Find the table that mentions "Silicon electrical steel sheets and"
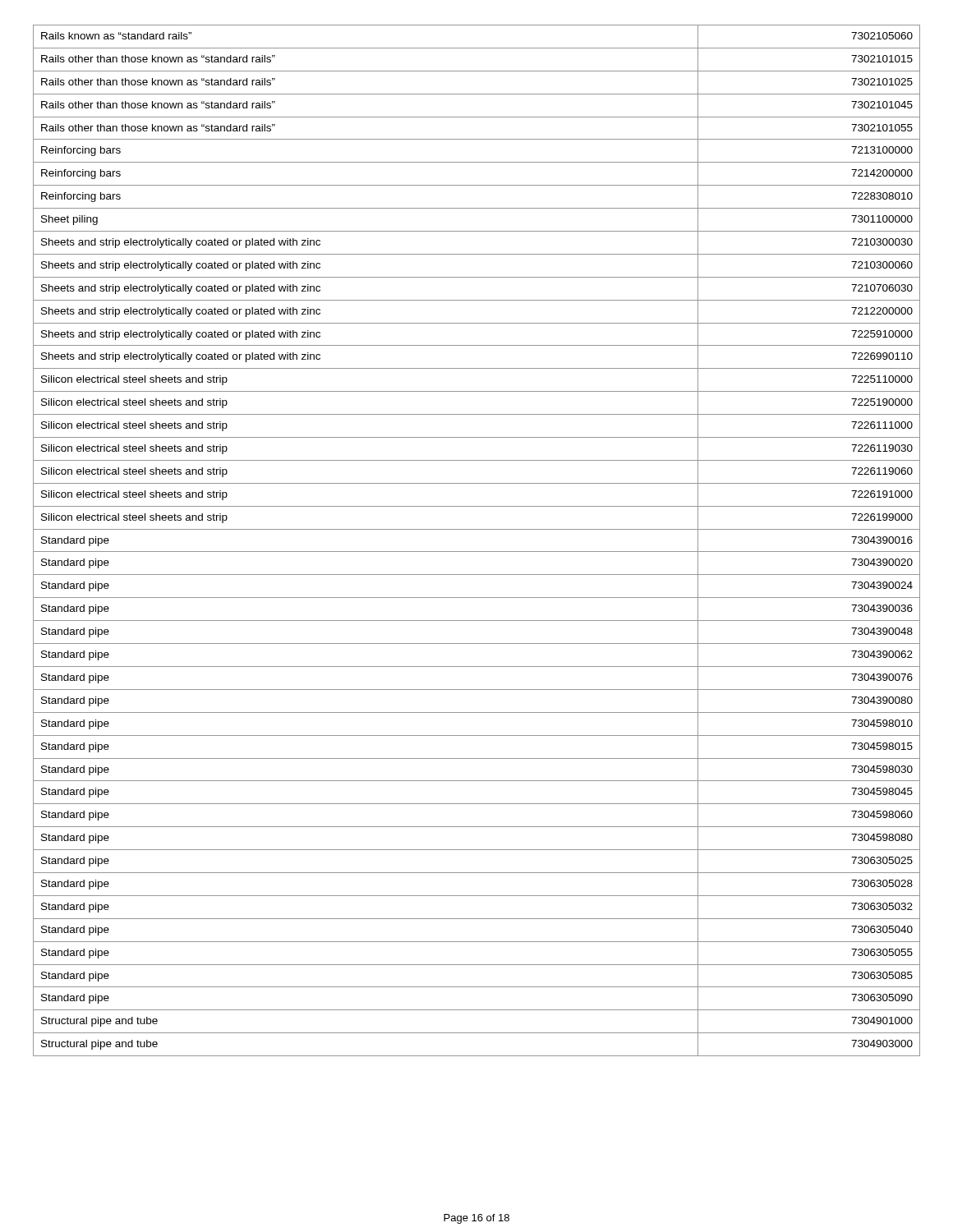 pos(476,540)
